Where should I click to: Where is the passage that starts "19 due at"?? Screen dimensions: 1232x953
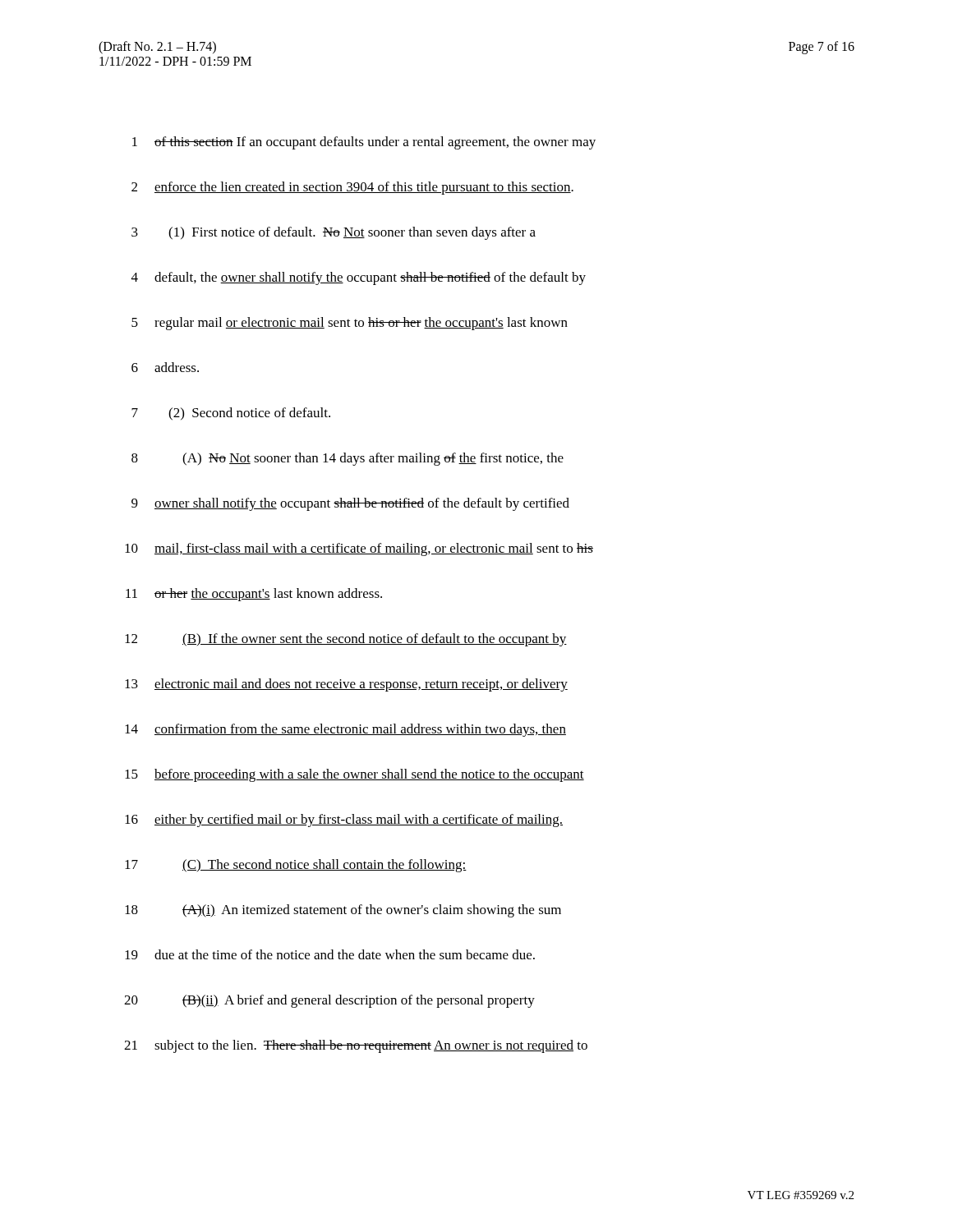tap(476, 955)
